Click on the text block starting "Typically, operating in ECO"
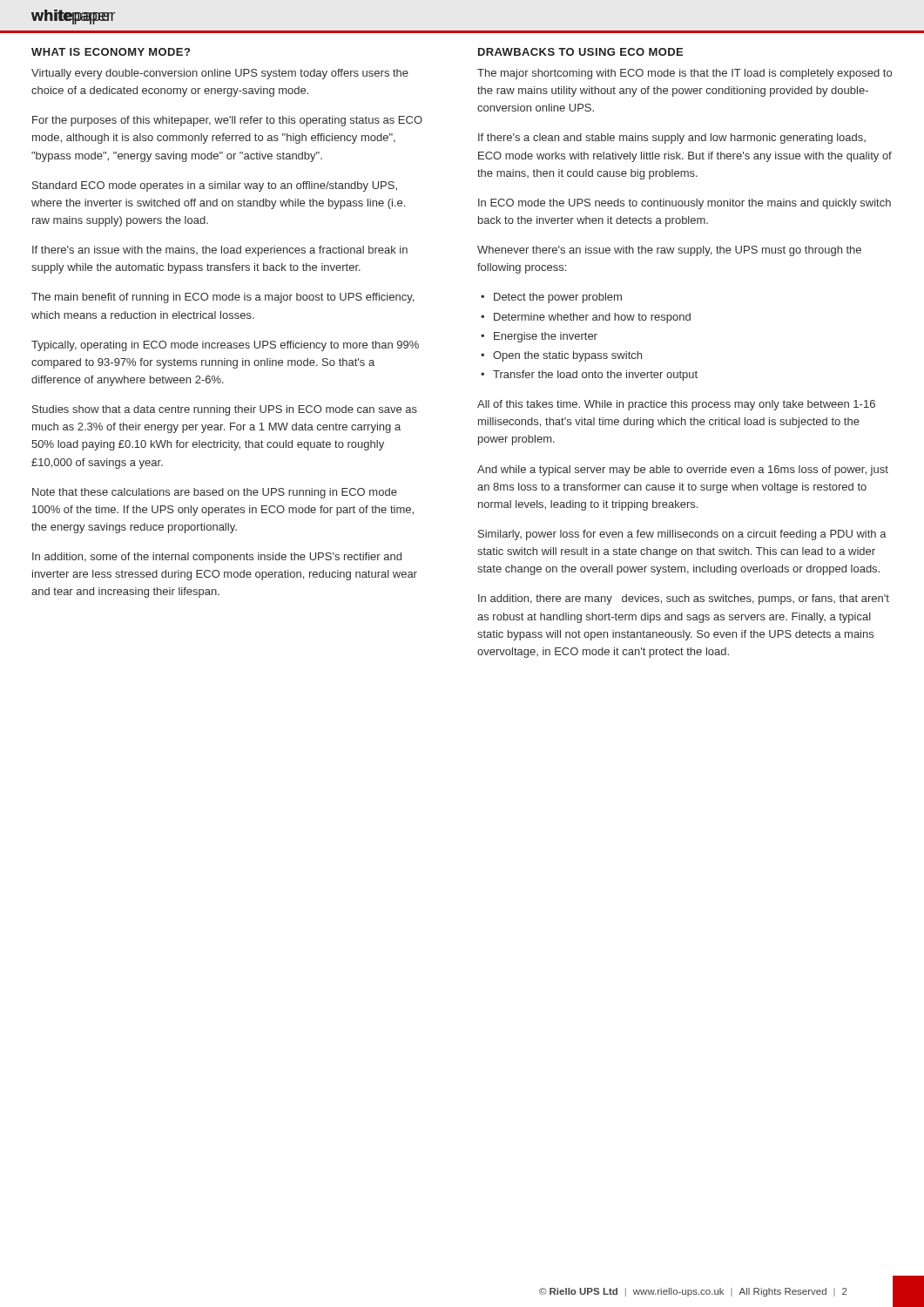The height and width of the screenshot is (1307, 924). 225,362
